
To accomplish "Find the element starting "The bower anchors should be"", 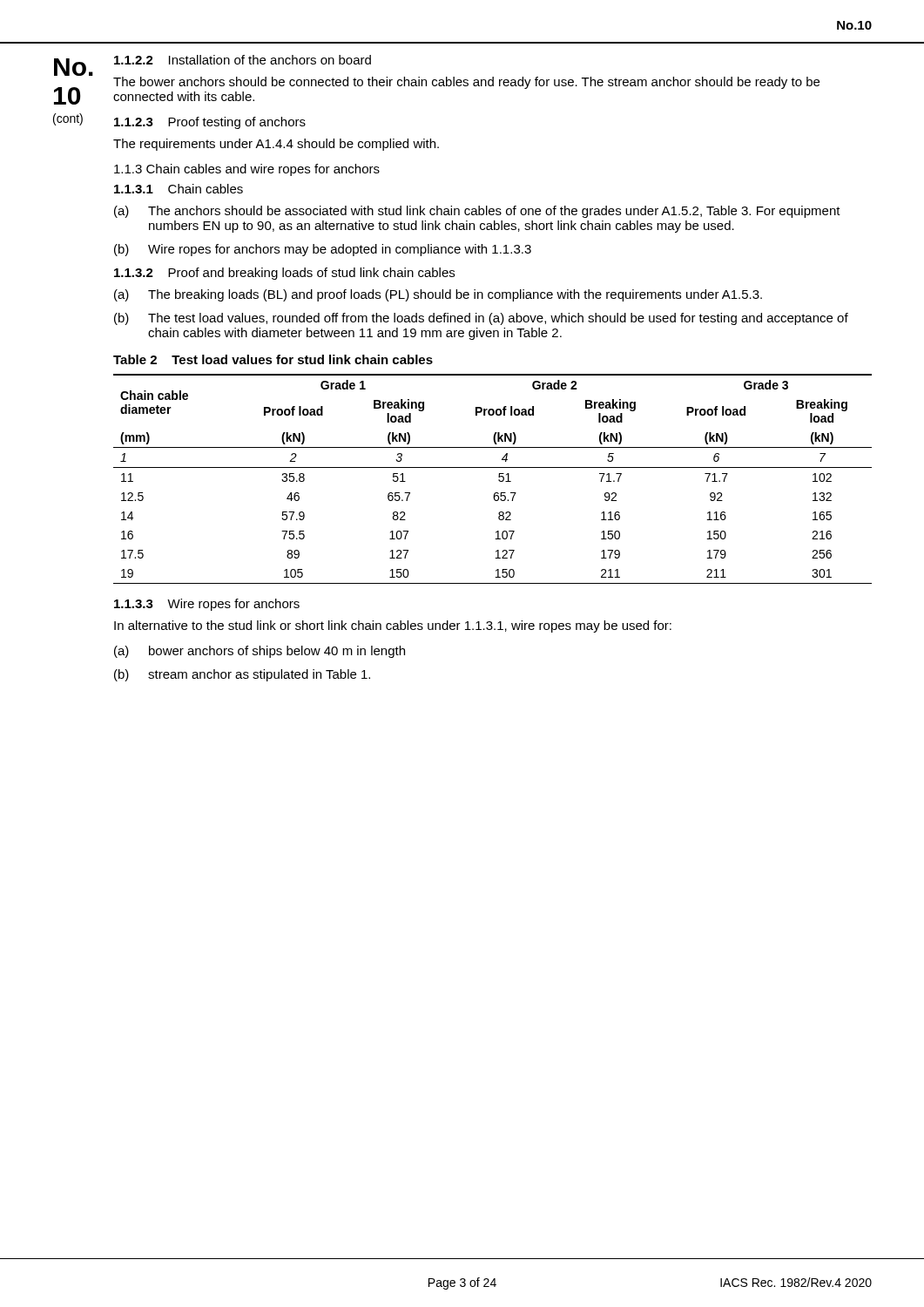I will [x=467, y=89].
